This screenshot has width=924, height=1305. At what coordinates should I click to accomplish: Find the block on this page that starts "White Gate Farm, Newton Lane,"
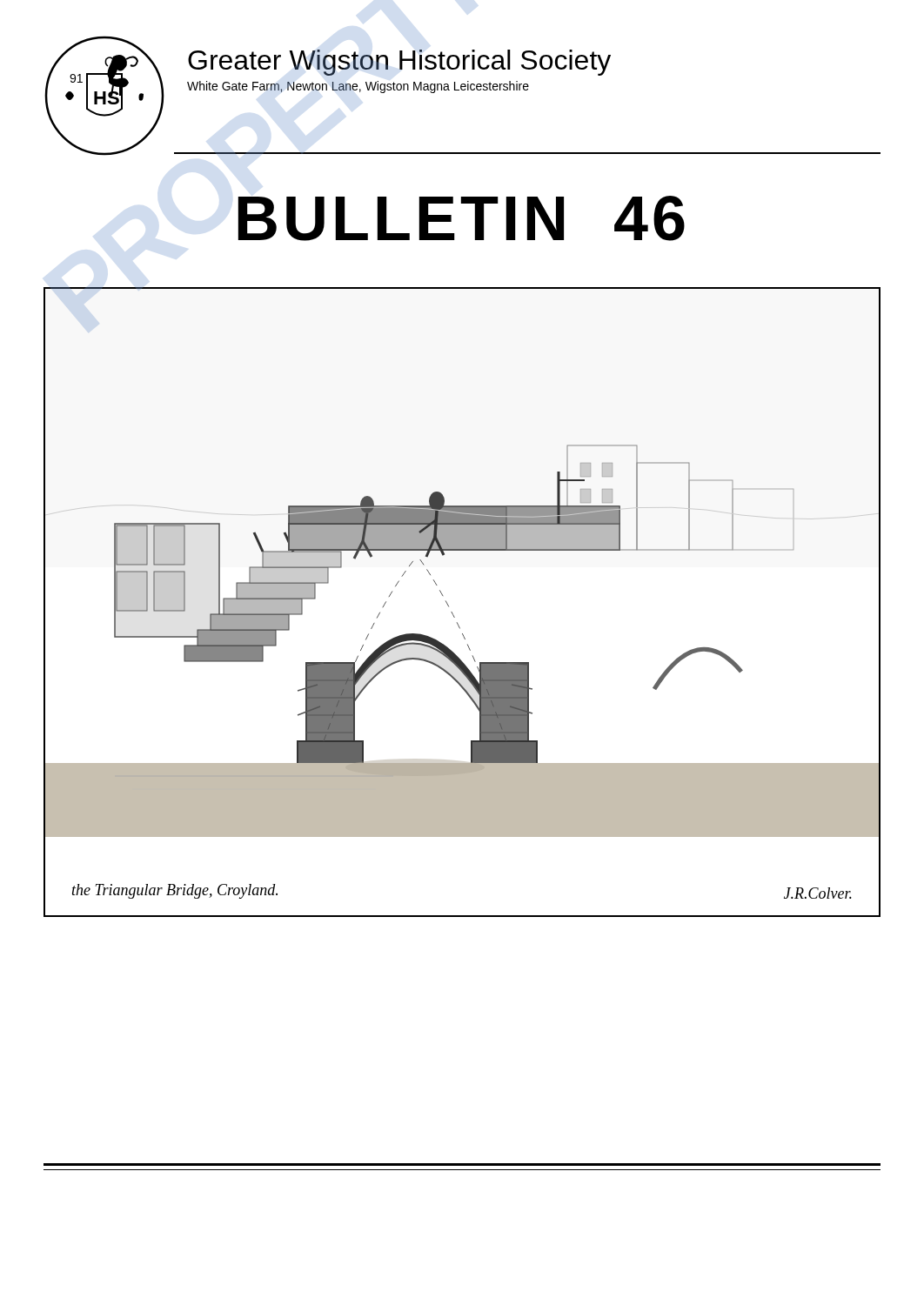click(358, 86)
